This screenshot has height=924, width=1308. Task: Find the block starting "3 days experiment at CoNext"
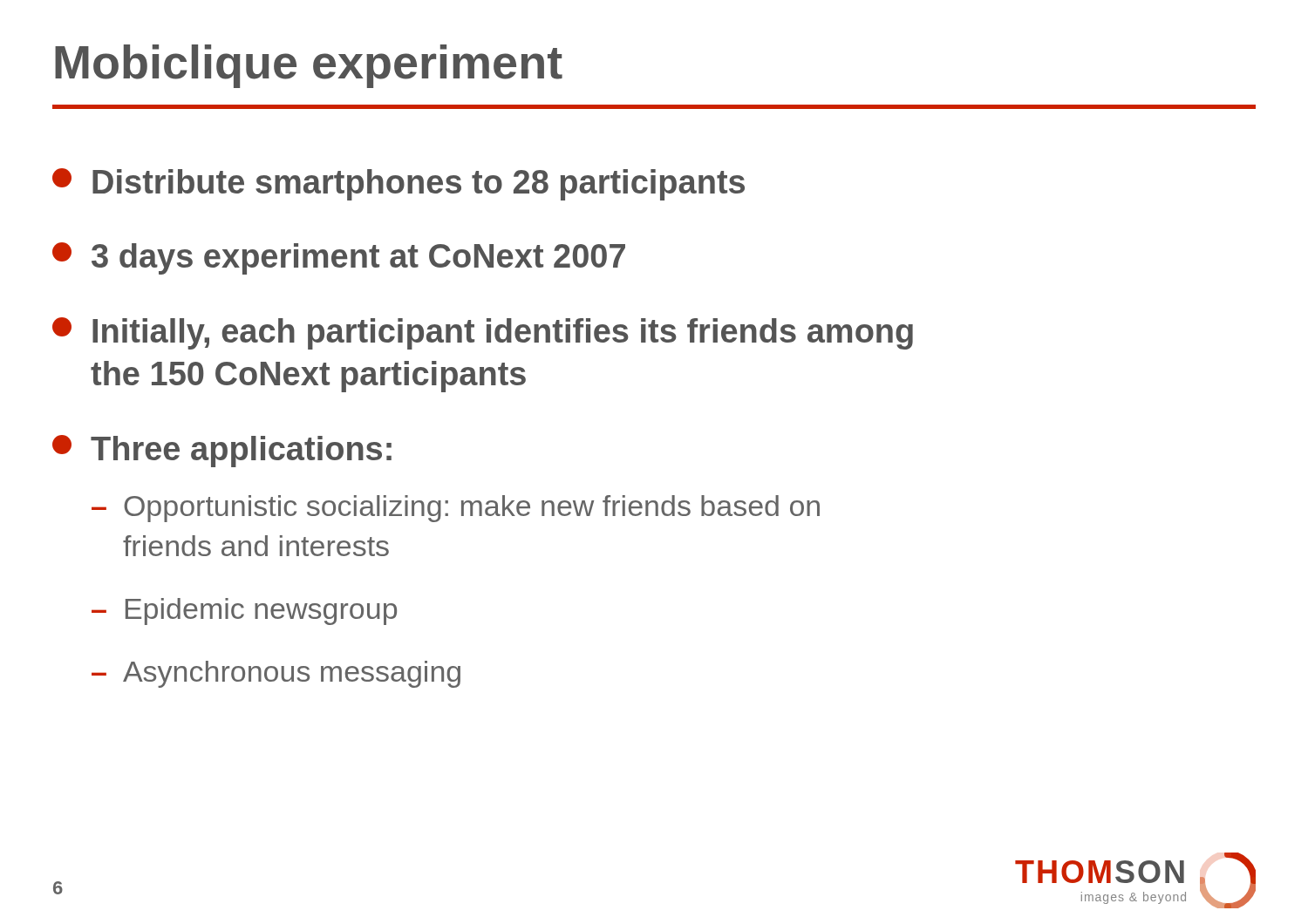339,257
